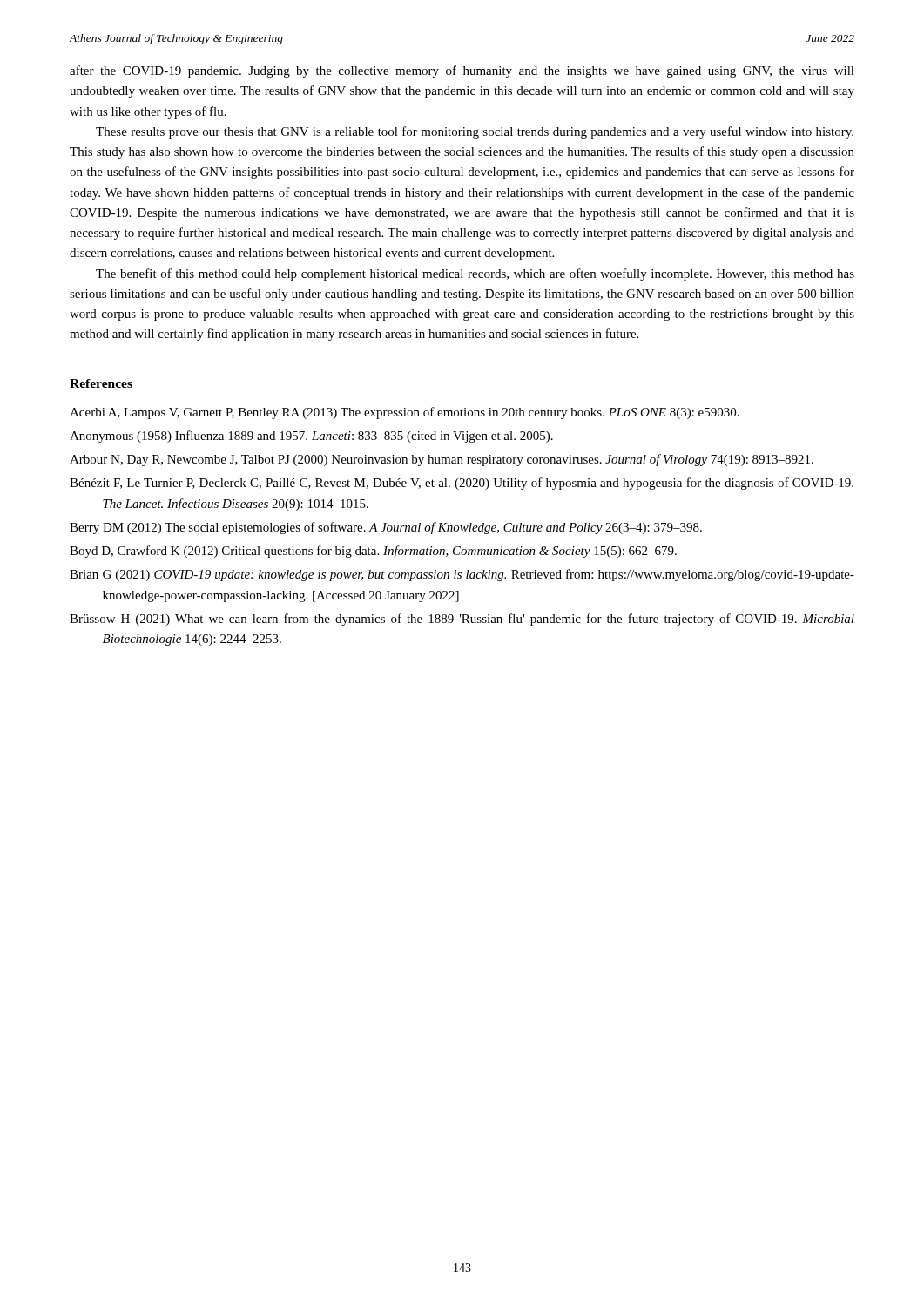924x1307 pixels.
Task: Click on the element starting "Brian G (2021) COVID-19"
Action: pos(462,585)
